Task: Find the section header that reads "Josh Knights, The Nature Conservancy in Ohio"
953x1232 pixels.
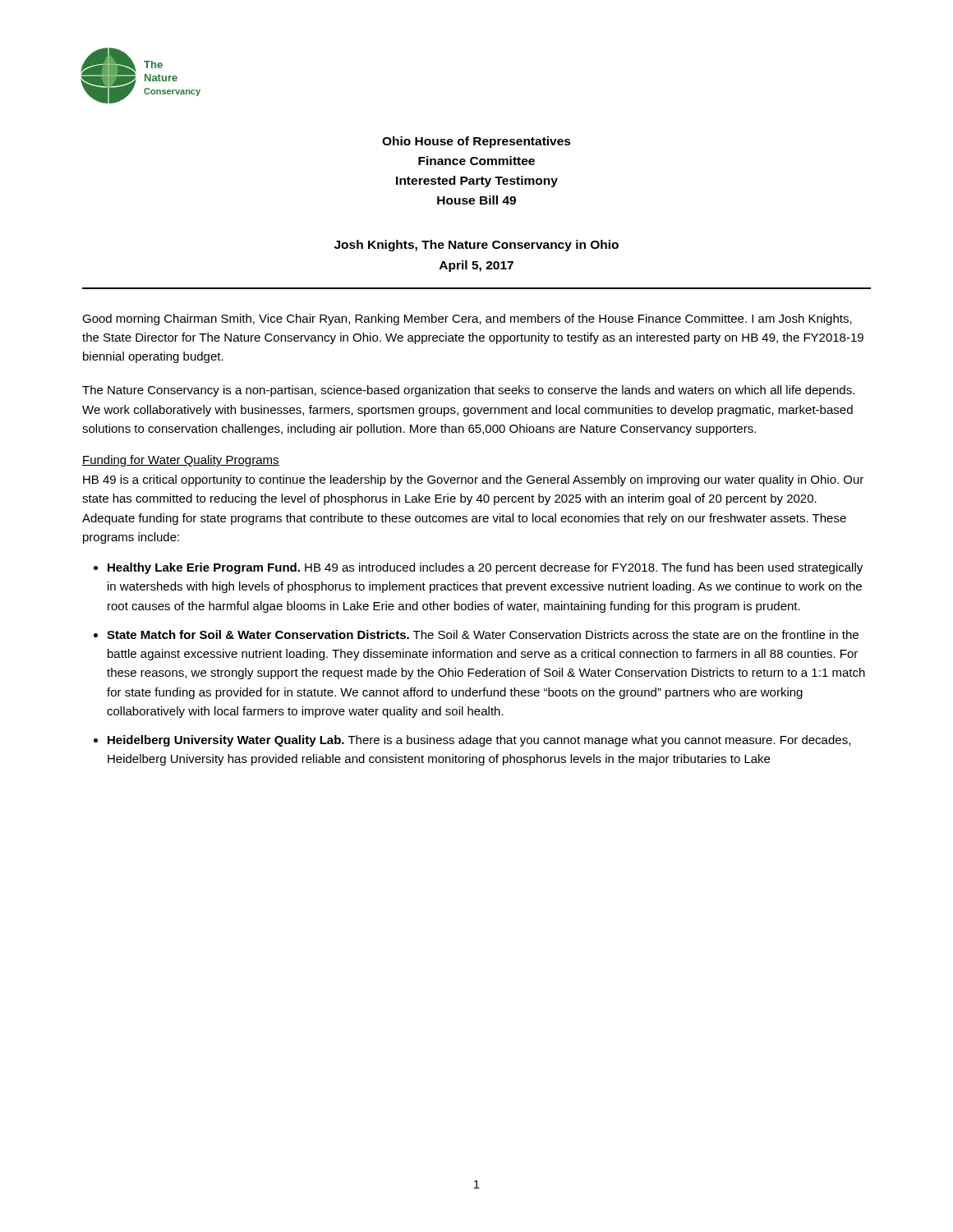Action: 476,255
